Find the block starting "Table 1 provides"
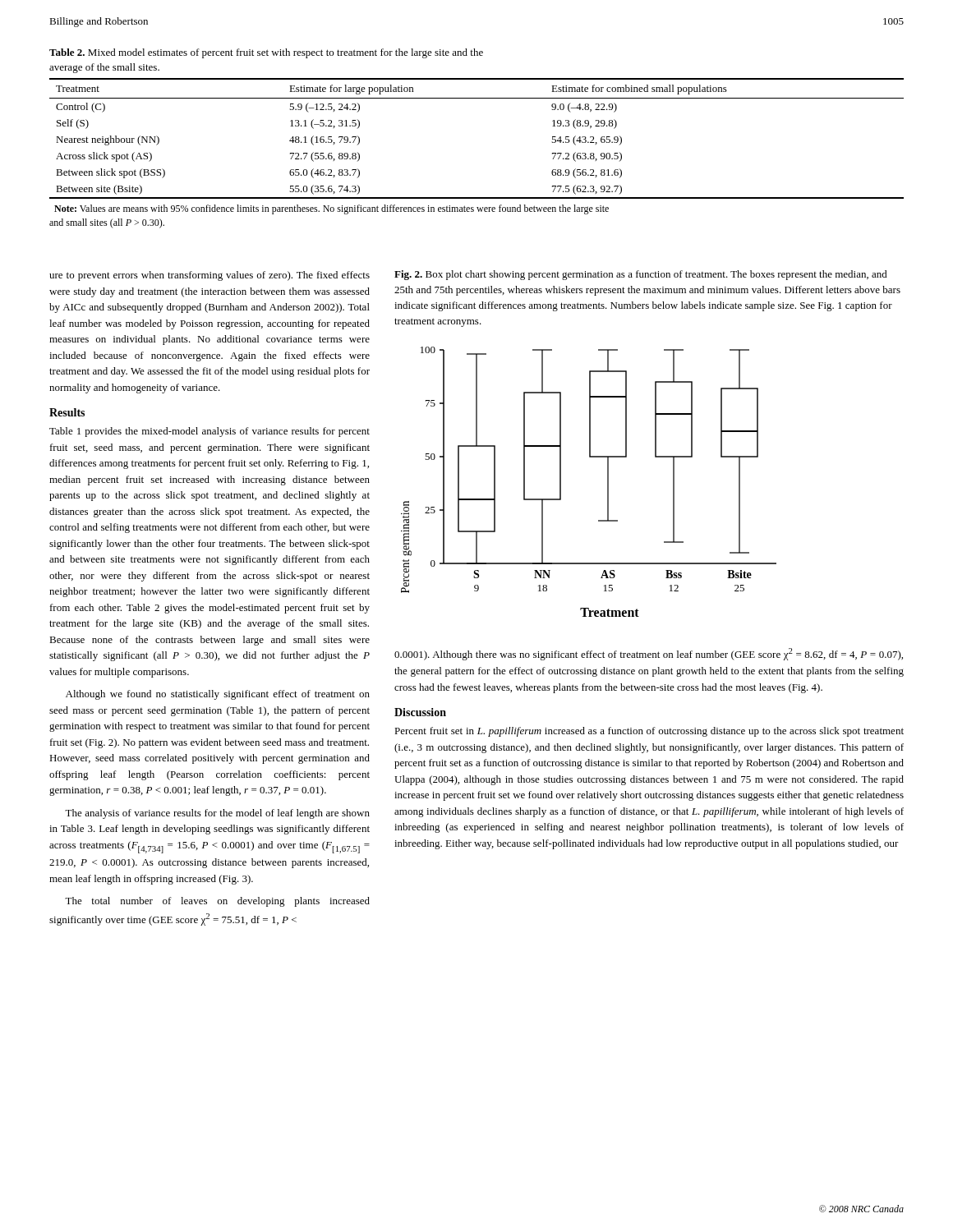953x1232 pixels. [209, 432]
